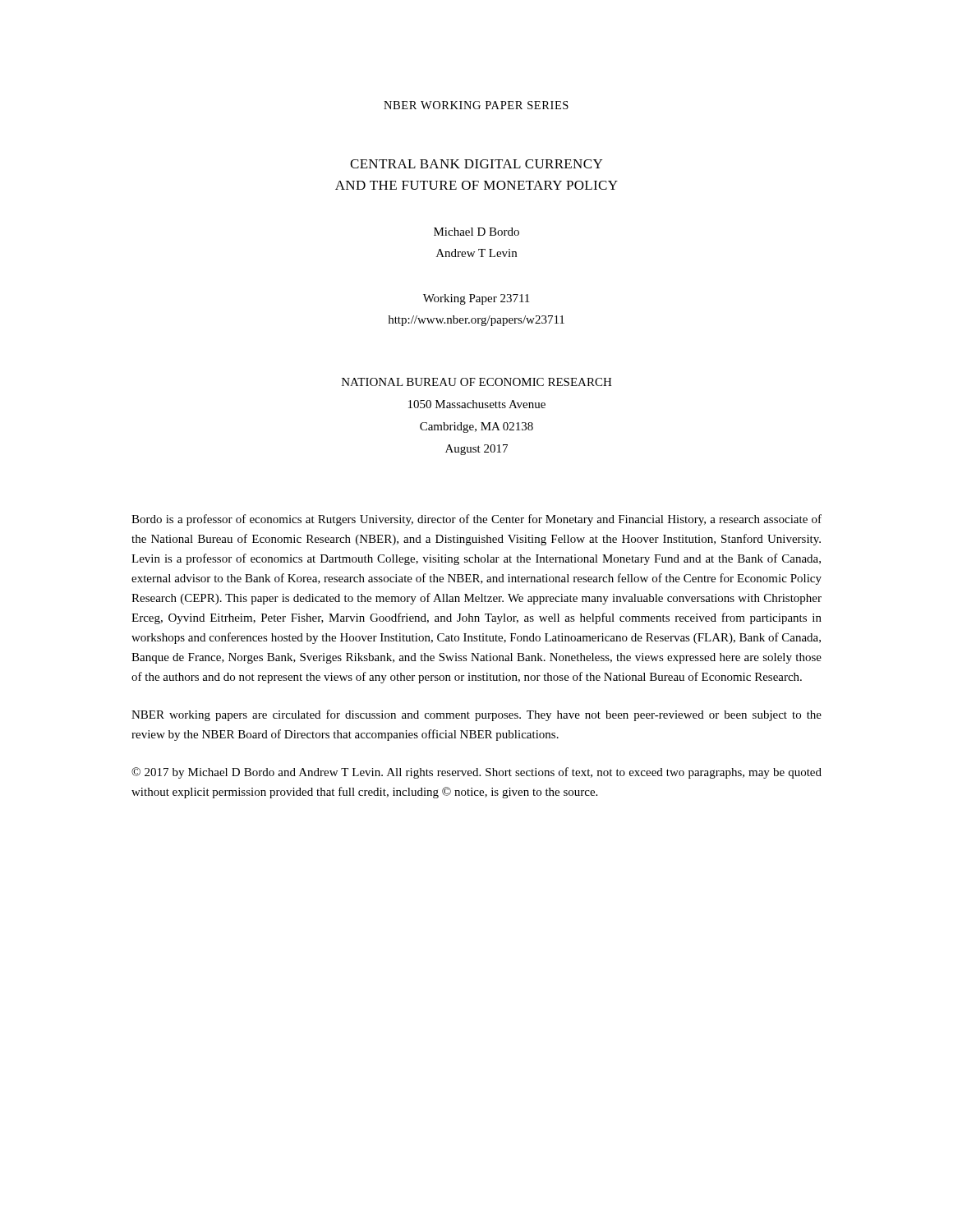Locate the text block with the text "NBER working papers are"
Viewport: 953px width, 1232px height.
476,724
